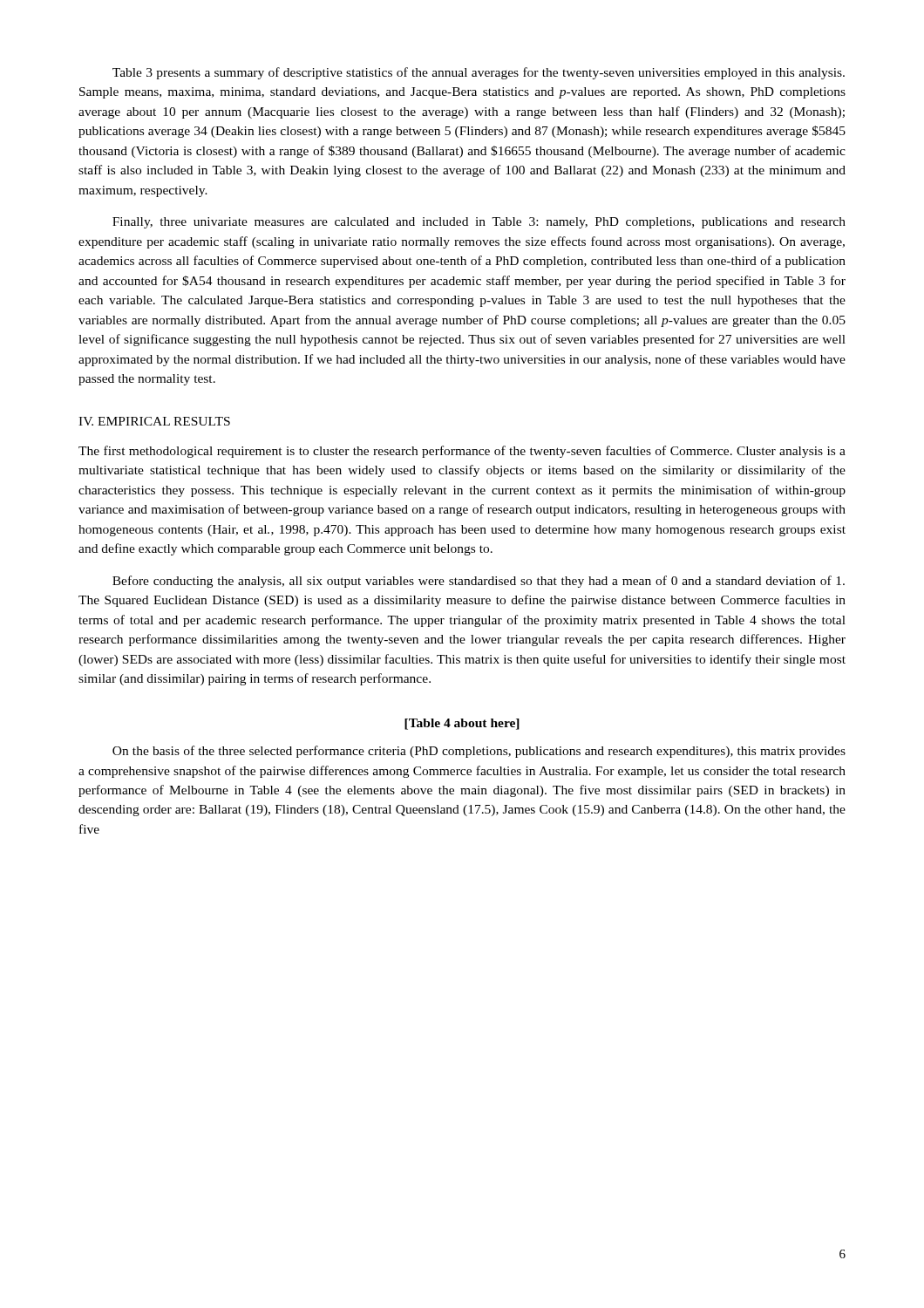Click the passage that begins "Table 3 presents a"
924x1308 pixels.
462,131
